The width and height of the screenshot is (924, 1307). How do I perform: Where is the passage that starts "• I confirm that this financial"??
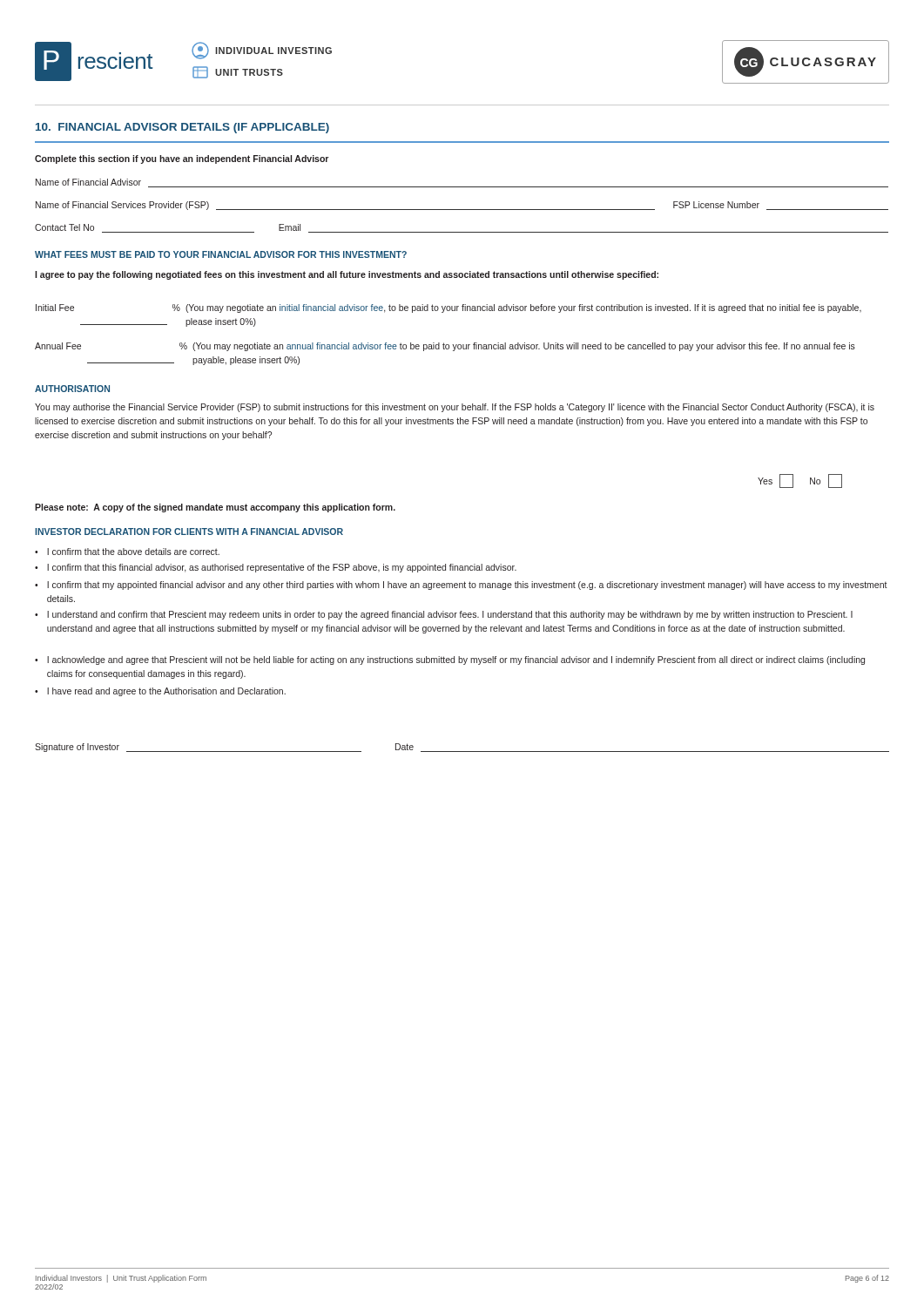pyautogui.click(x=276, y=568)
